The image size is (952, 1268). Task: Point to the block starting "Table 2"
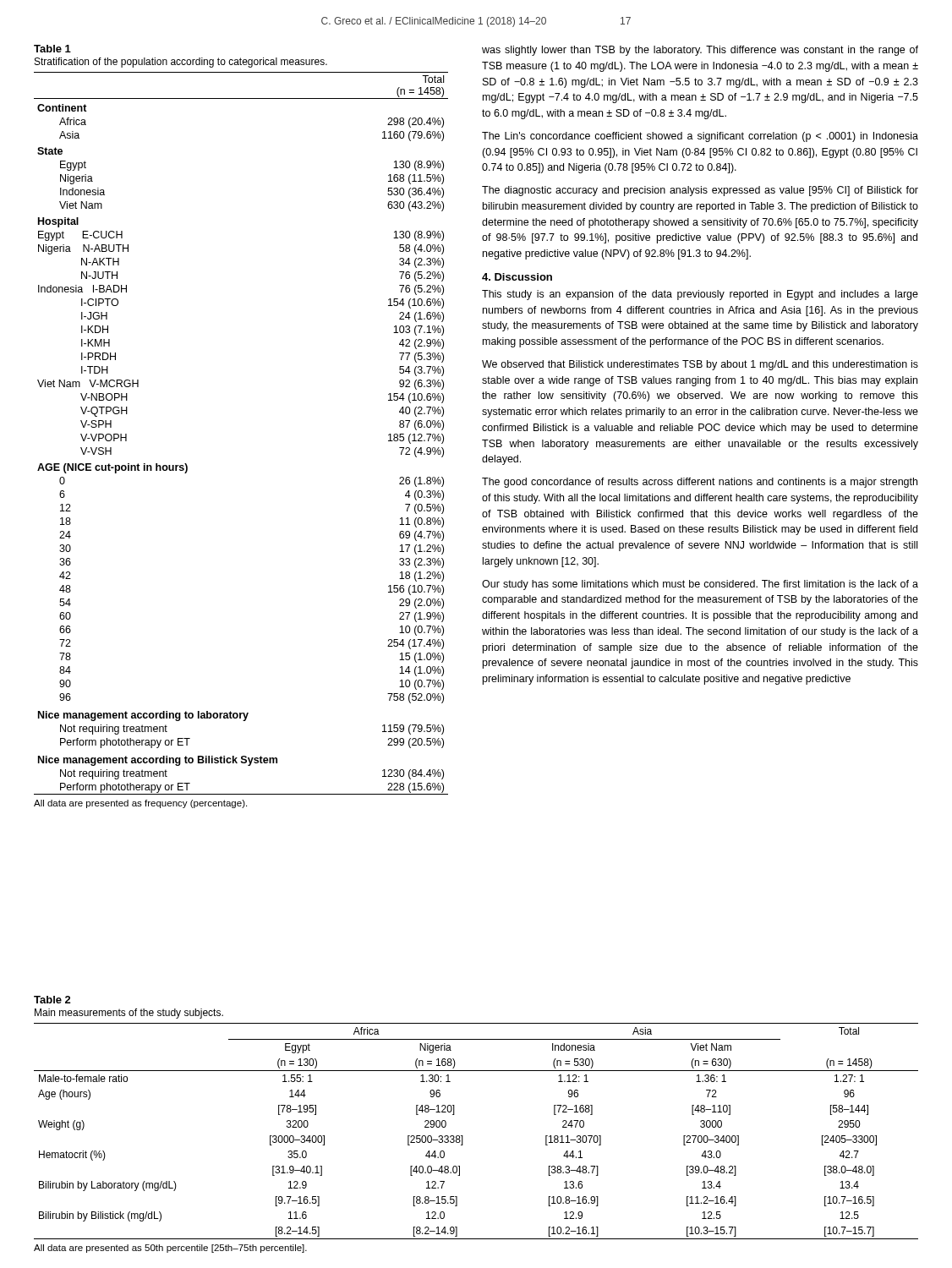pyautogui.click(x=52, y=1000)
